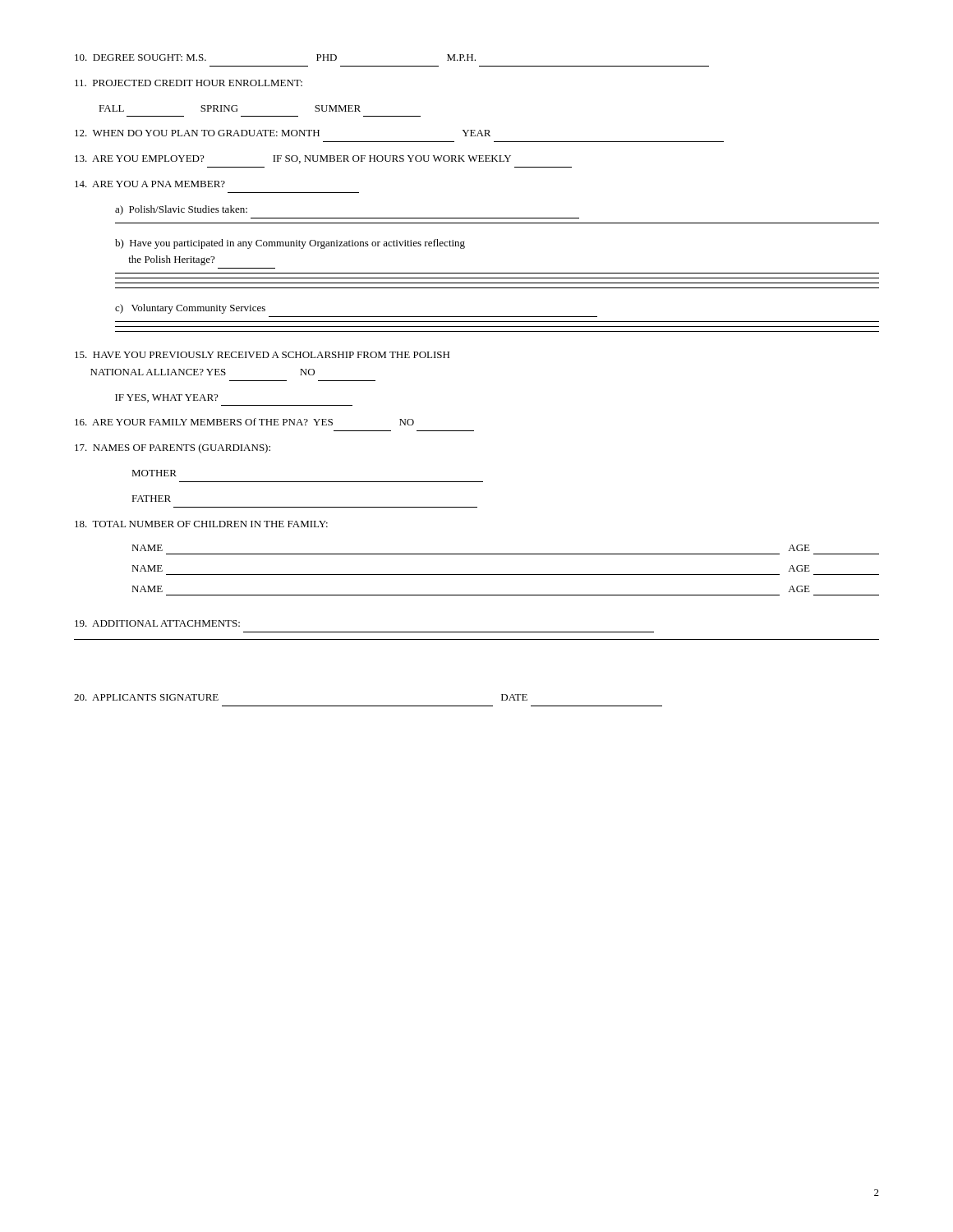The width and height of the screenshot is (953, 1232).
Task: Find the text block containing "IF YES, WHAT"
Action: pos(226,398)
